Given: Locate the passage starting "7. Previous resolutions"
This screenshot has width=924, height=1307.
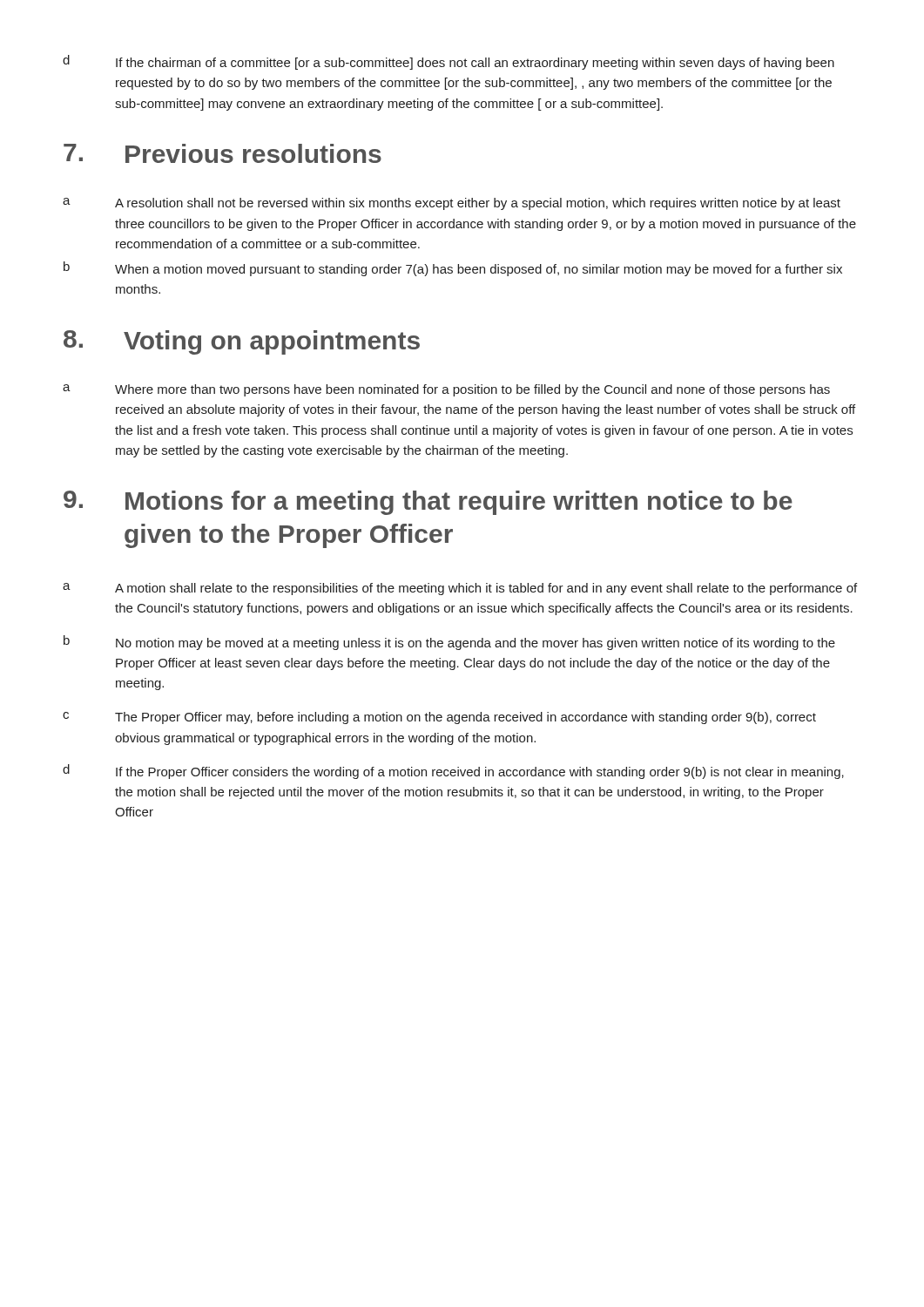Looking at the screenshot, I should pos(222,154).
